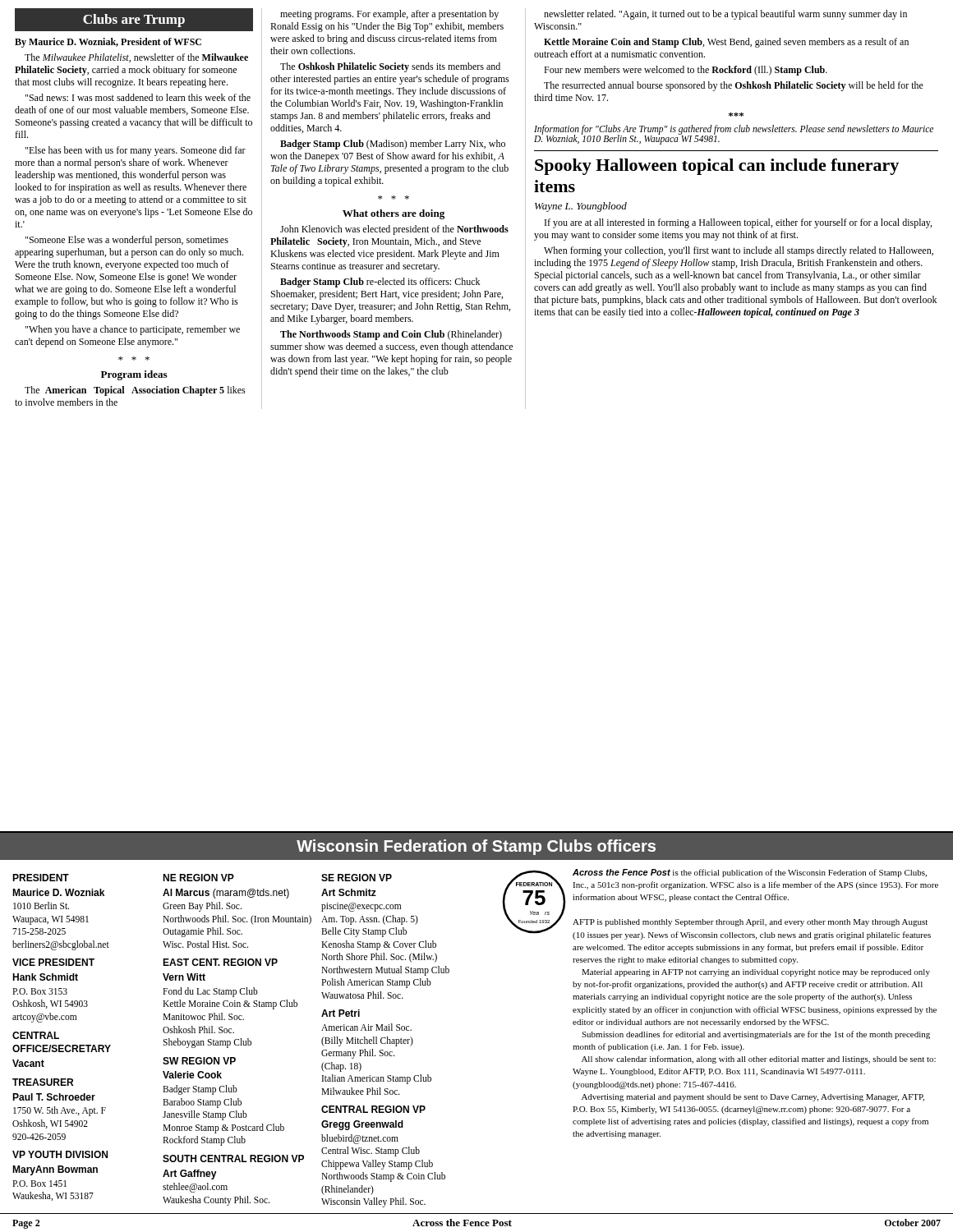Locate the passage starting "CENTRAL REGION VP"
The width and height of the screenshot is (953, 1232).
(x=403, y=1156)
